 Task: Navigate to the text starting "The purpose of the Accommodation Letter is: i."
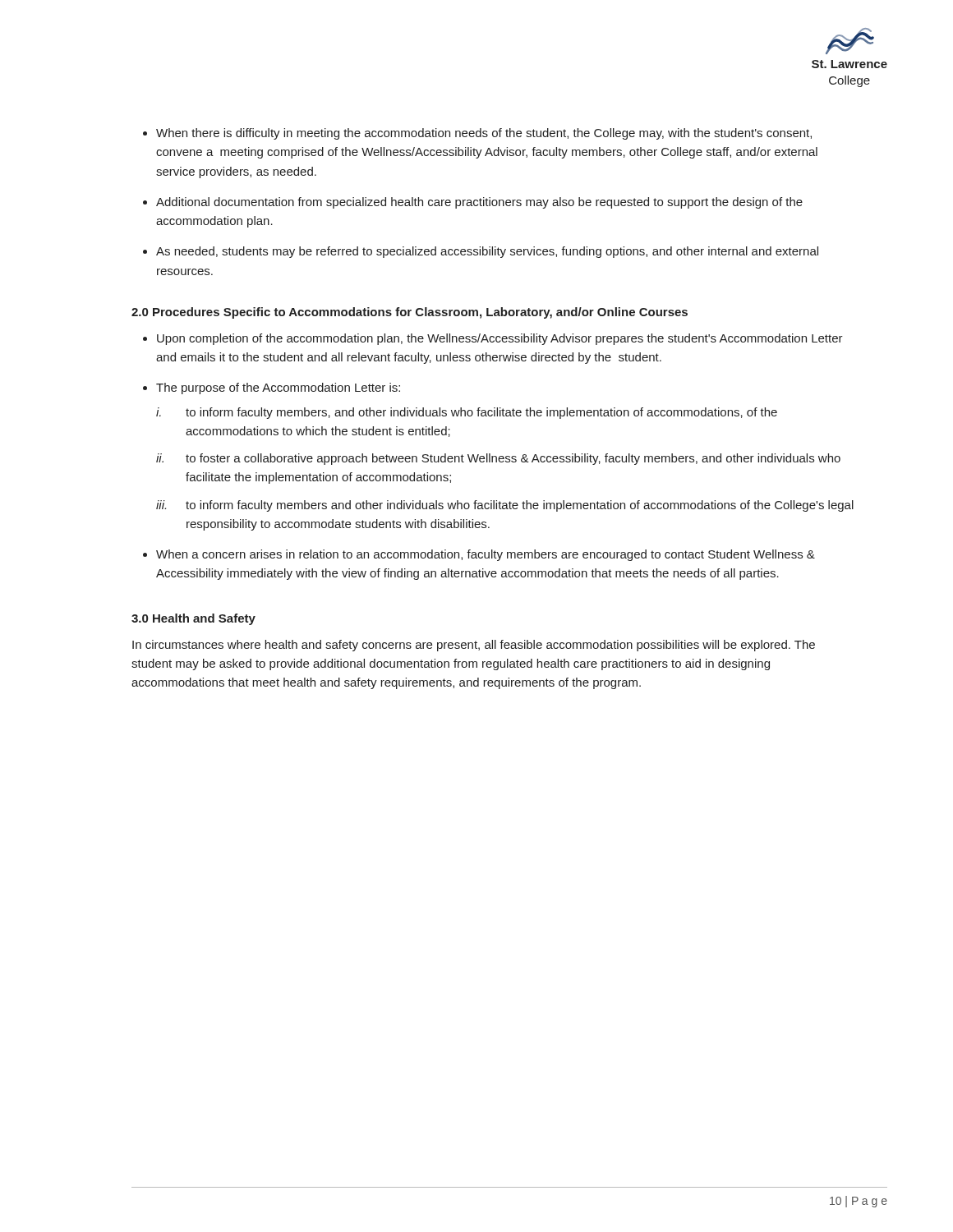(x=505, y=457)
